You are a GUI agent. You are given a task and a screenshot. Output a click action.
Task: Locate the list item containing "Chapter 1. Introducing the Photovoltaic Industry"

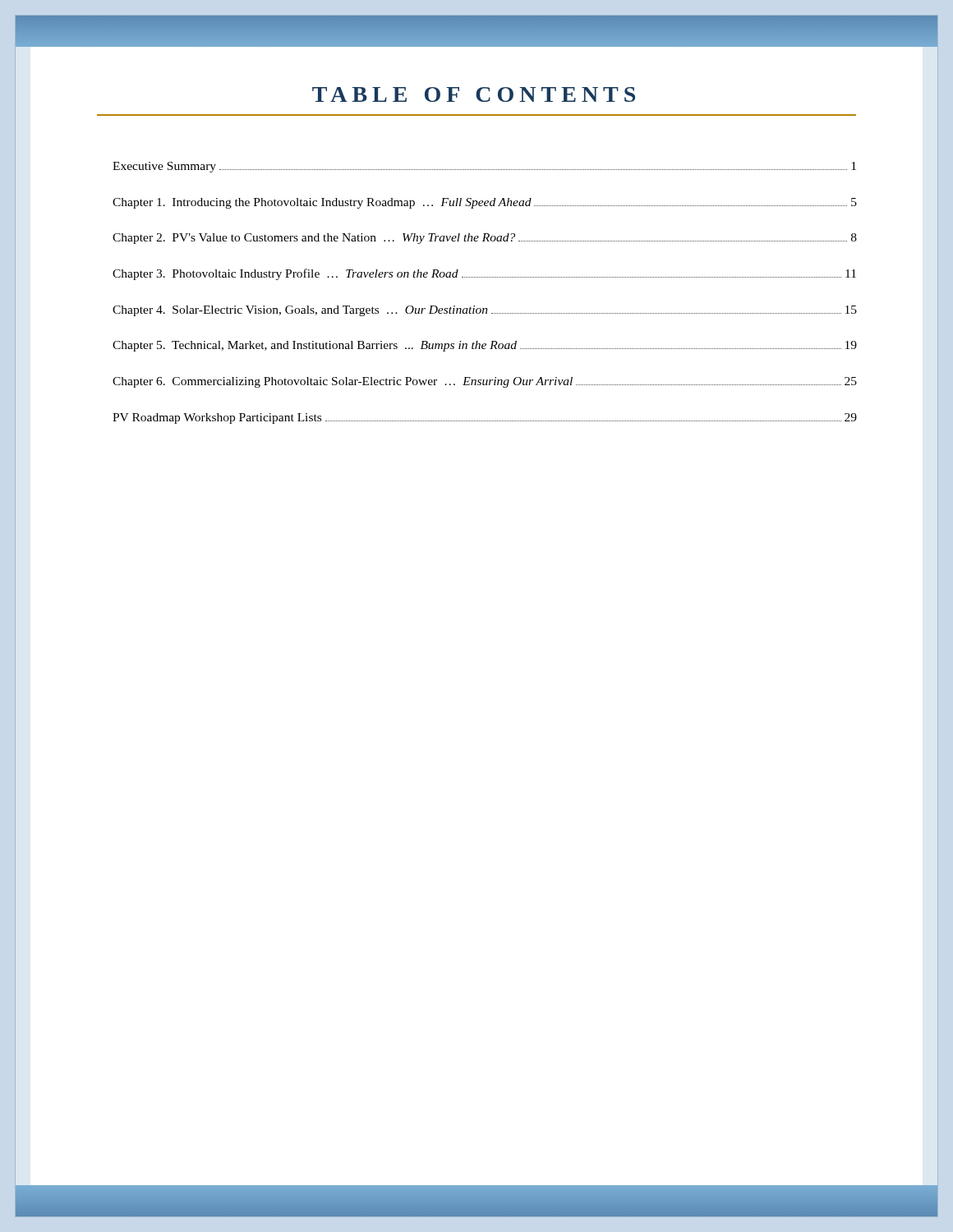tap(485, 202)
